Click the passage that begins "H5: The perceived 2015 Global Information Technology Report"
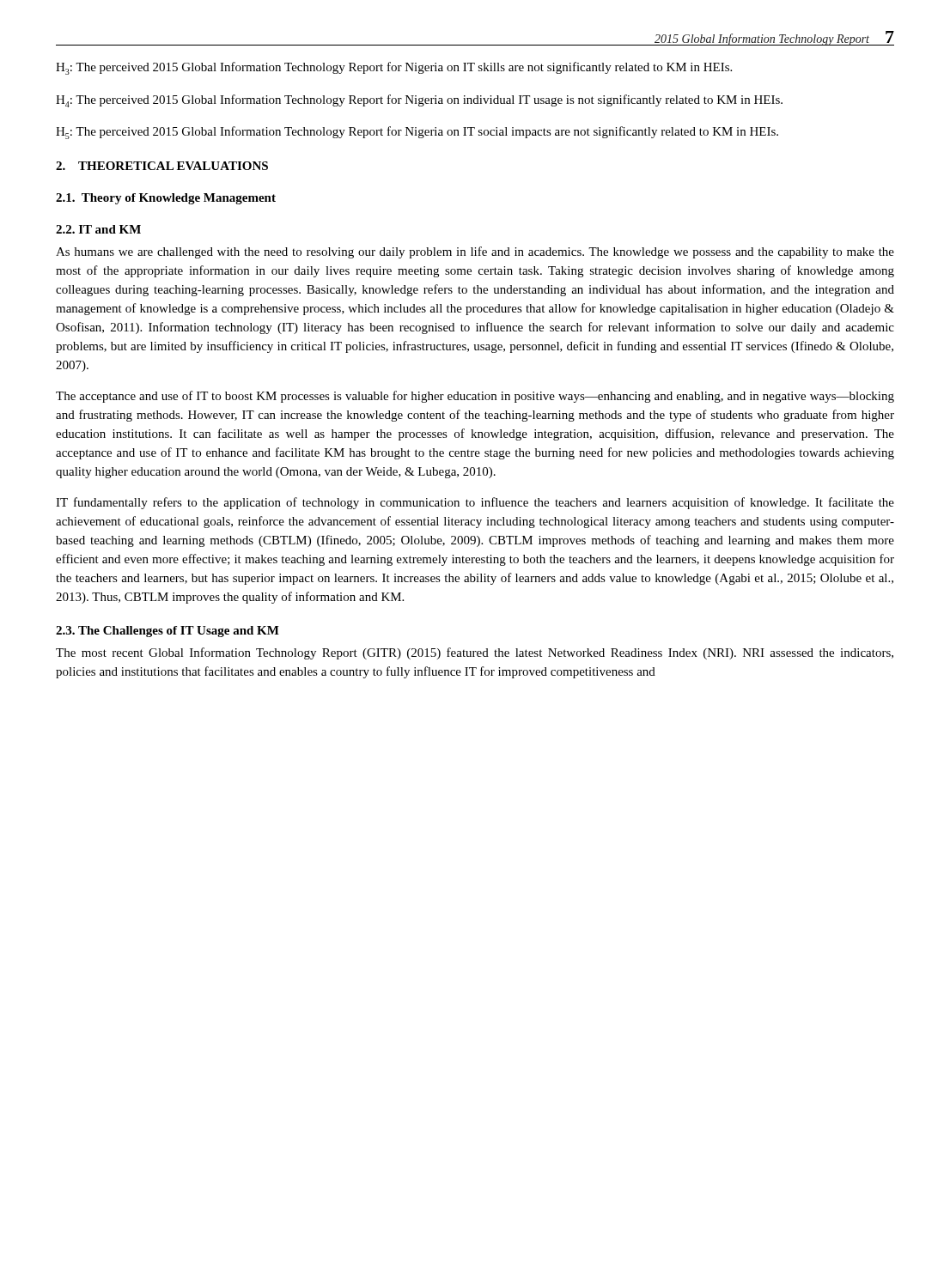950x1288 pixels. click(x=417, y=133)
